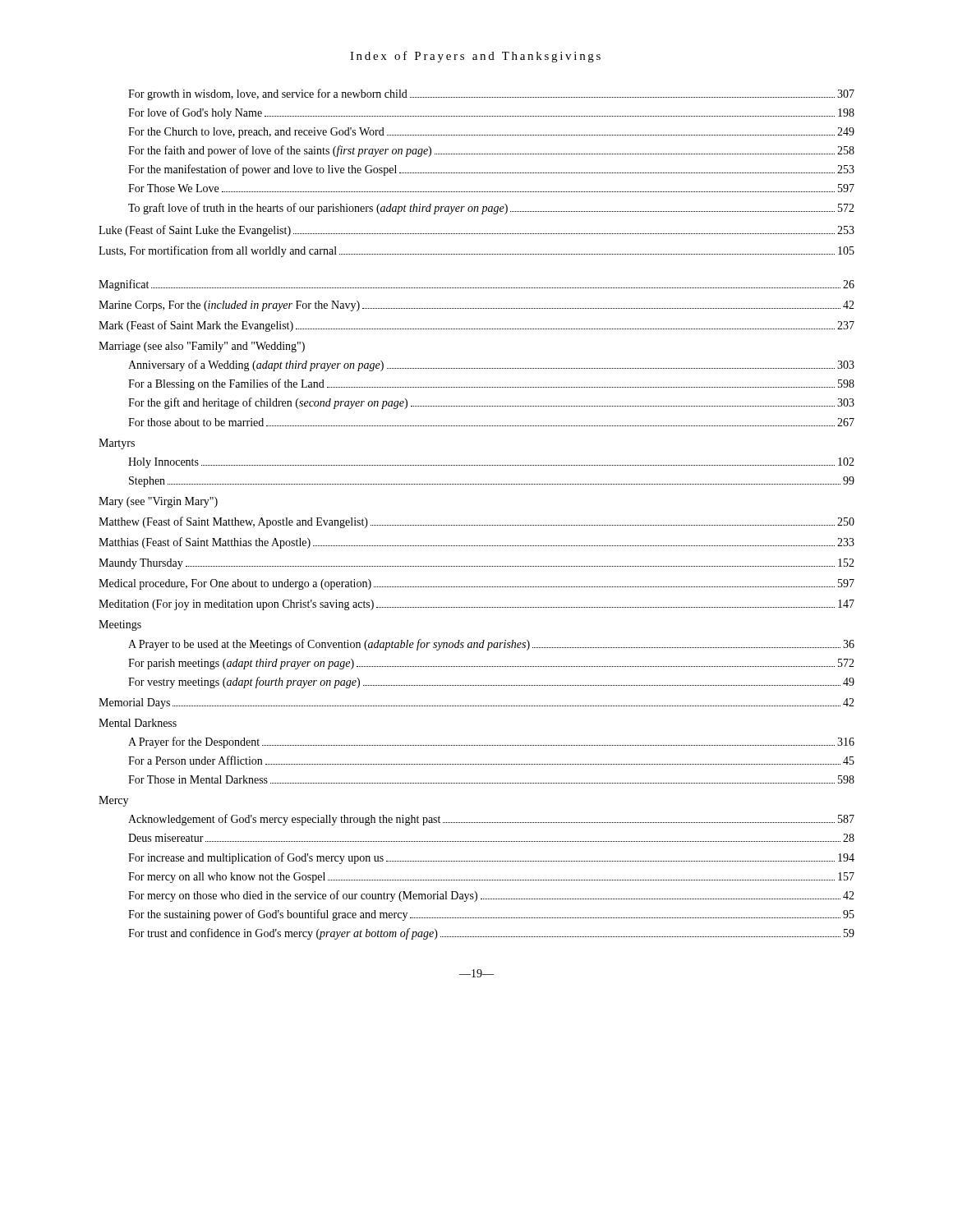Select the region starting "For parish meetings (adapt third"

point(491,663)
